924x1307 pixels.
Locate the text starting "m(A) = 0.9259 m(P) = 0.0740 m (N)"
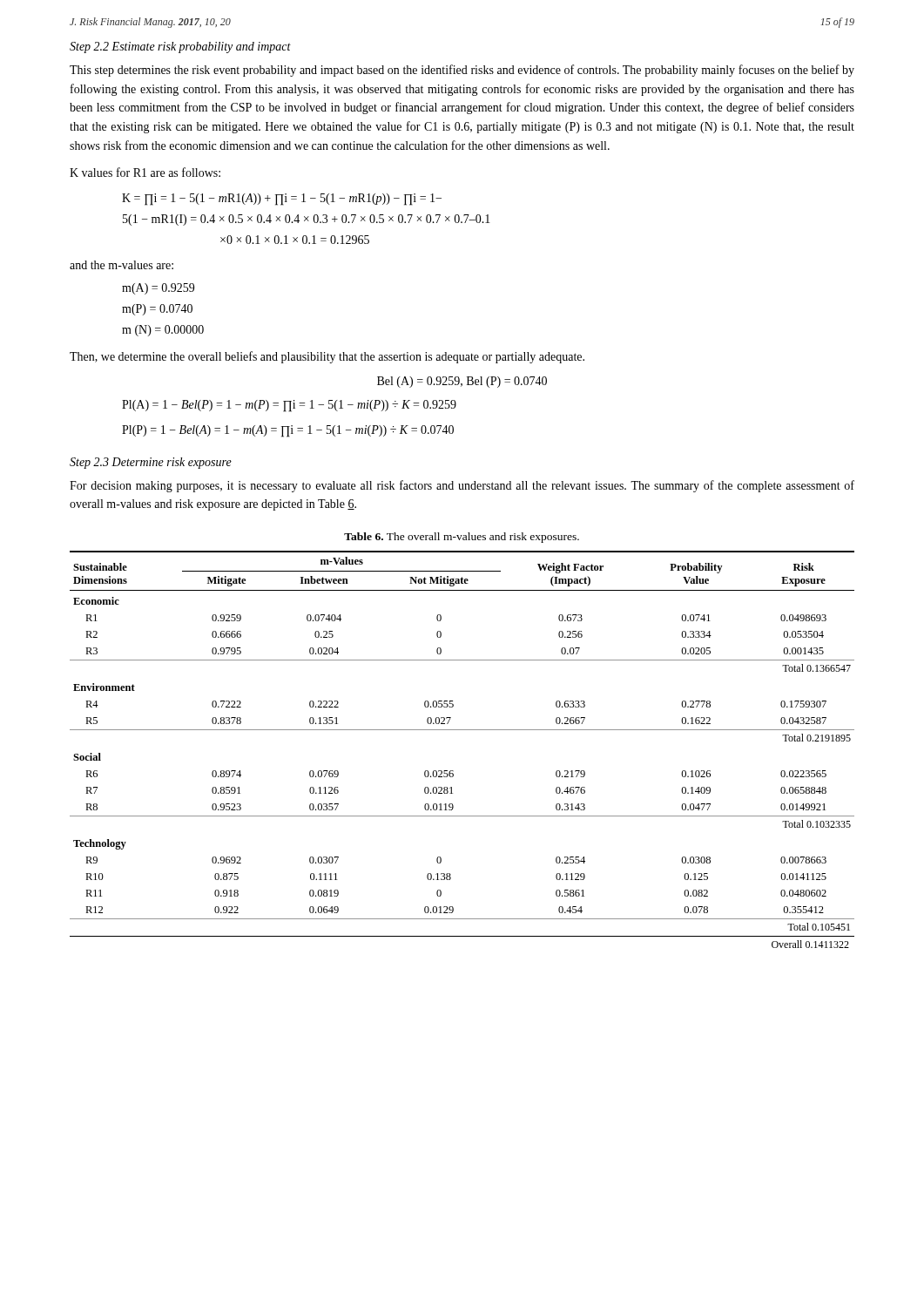163,309
